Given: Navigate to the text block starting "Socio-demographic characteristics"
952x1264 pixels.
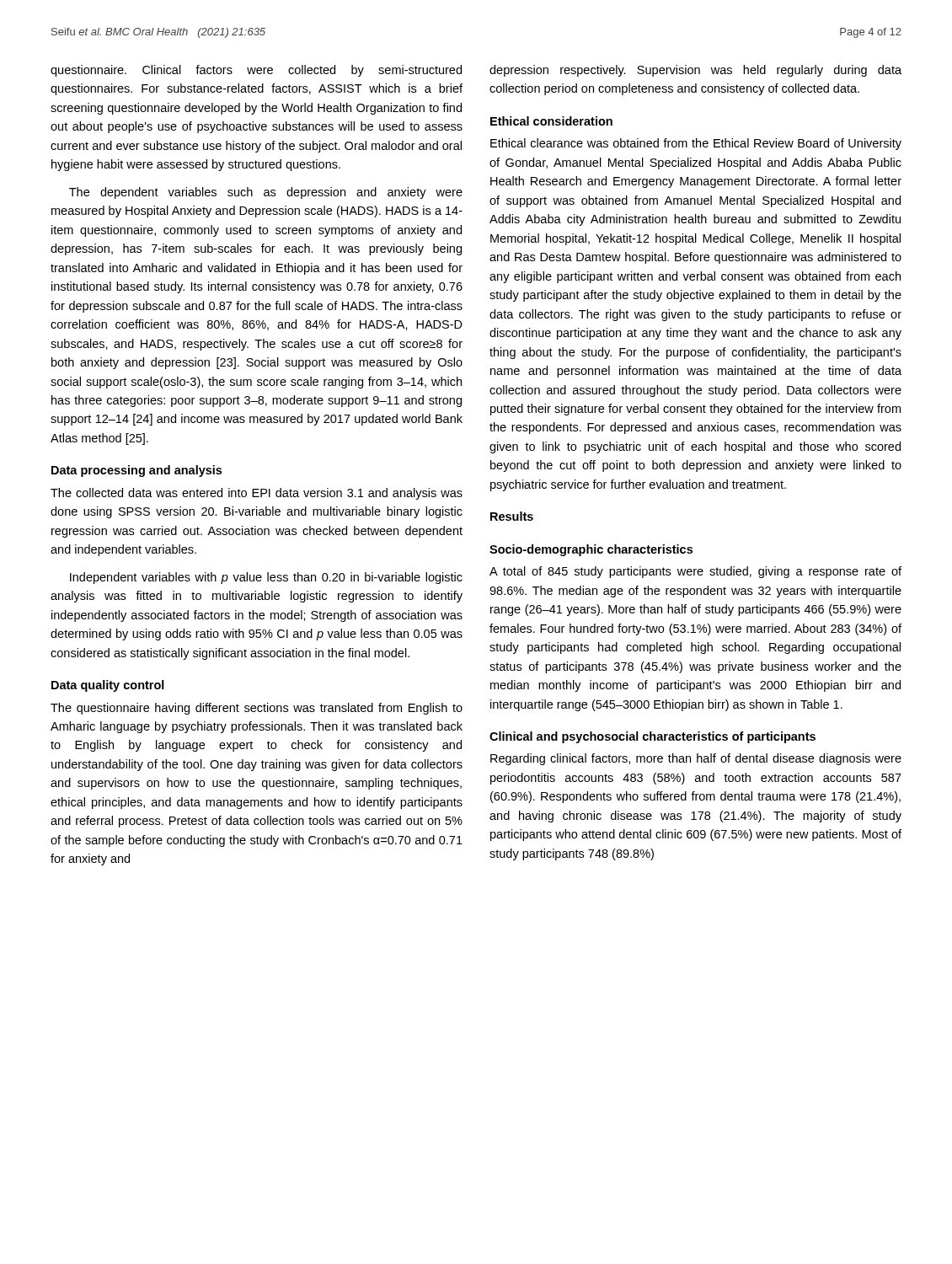Looking at the screenshot, I should 591,549.
